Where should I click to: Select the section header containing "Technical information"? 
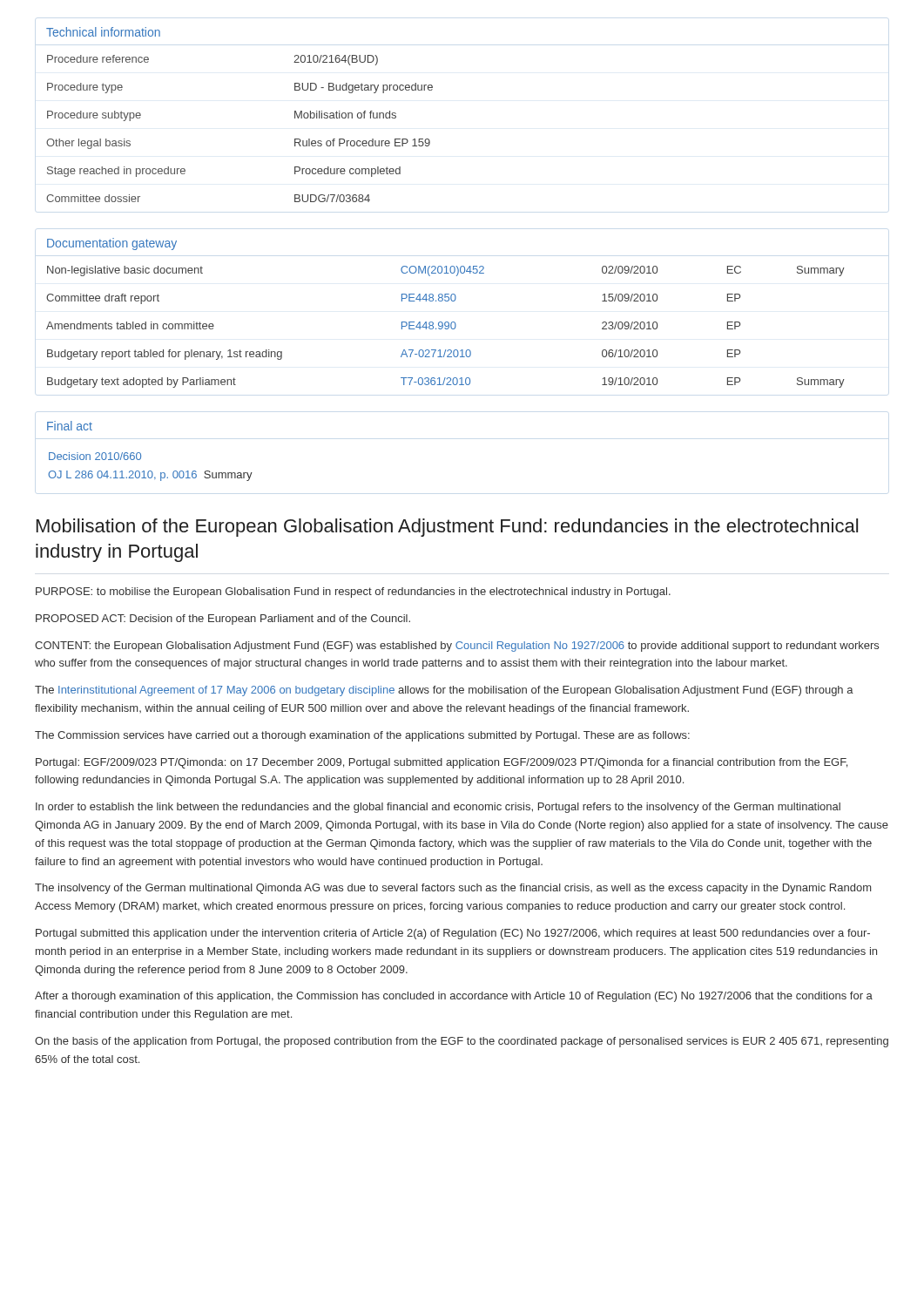(103, 32)
